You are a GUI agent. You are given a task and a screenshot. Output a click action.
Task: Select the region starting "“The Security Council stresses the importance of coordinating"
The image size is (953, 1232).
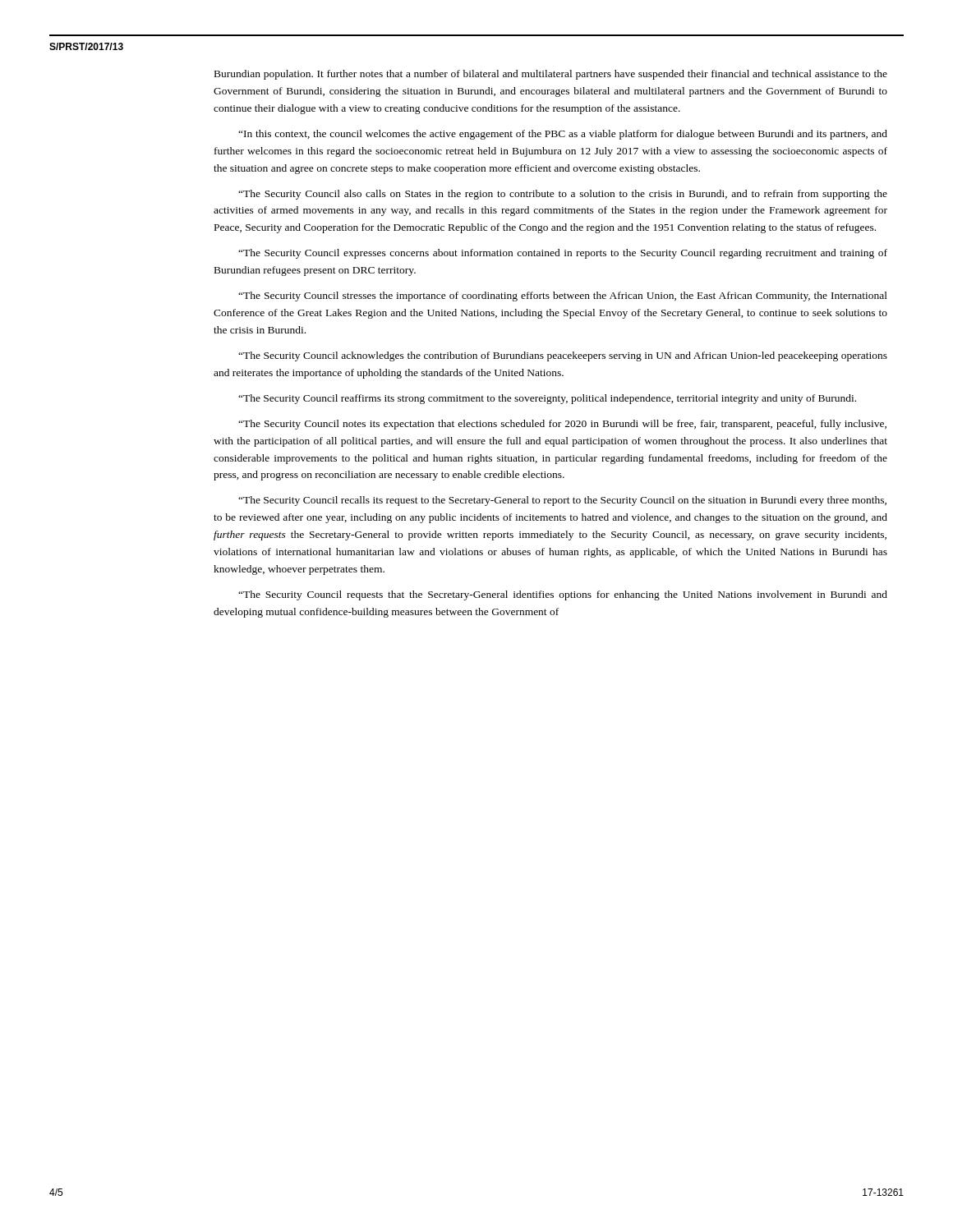click(550, 313)
